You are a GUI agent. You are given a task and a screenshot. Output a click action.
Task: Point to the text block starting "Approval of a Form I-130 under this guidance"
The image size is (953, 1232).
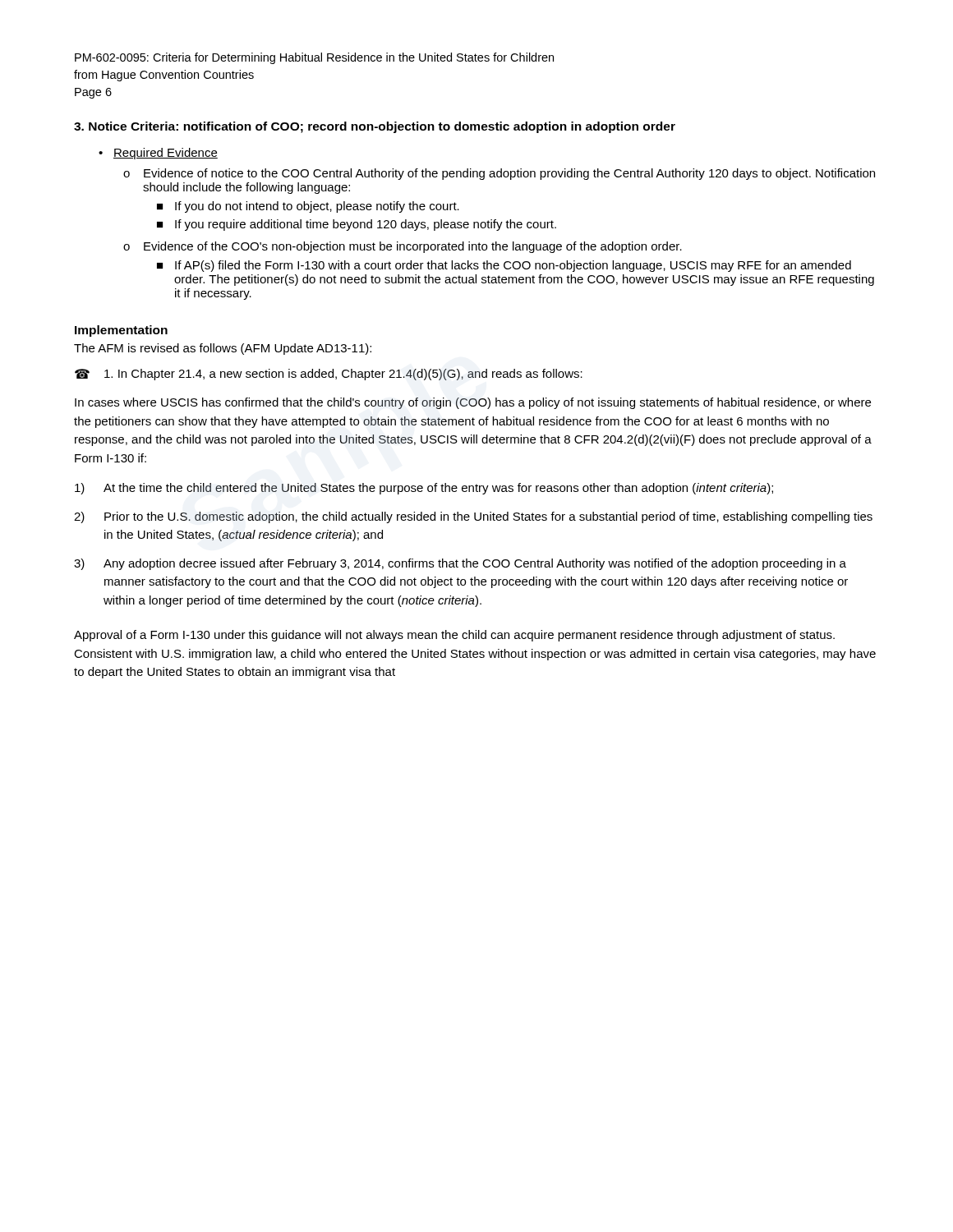pyautogui.click(x=475, y=653)
